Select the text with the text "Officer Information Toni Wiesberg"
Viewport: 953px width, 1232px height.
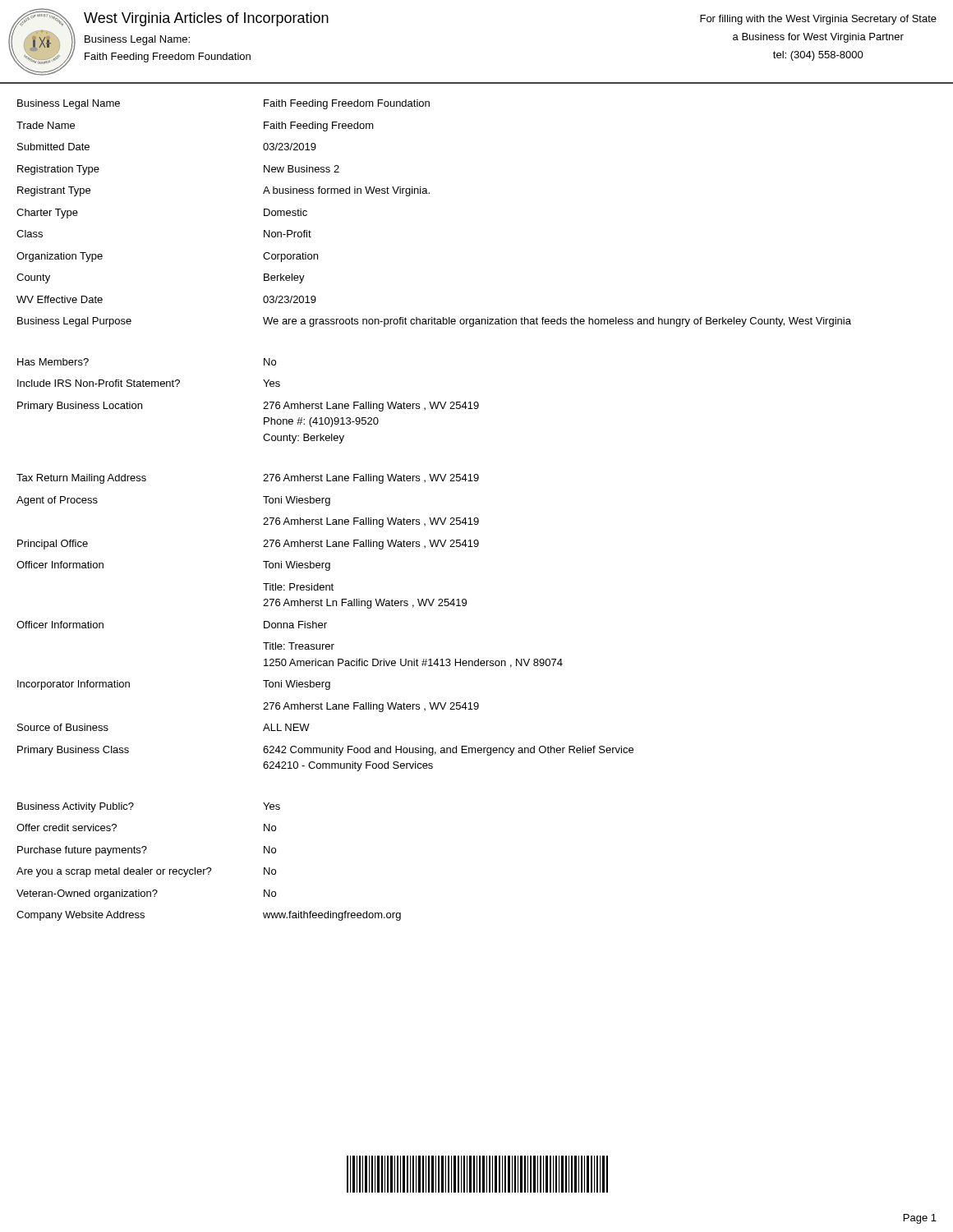[61, 565]
